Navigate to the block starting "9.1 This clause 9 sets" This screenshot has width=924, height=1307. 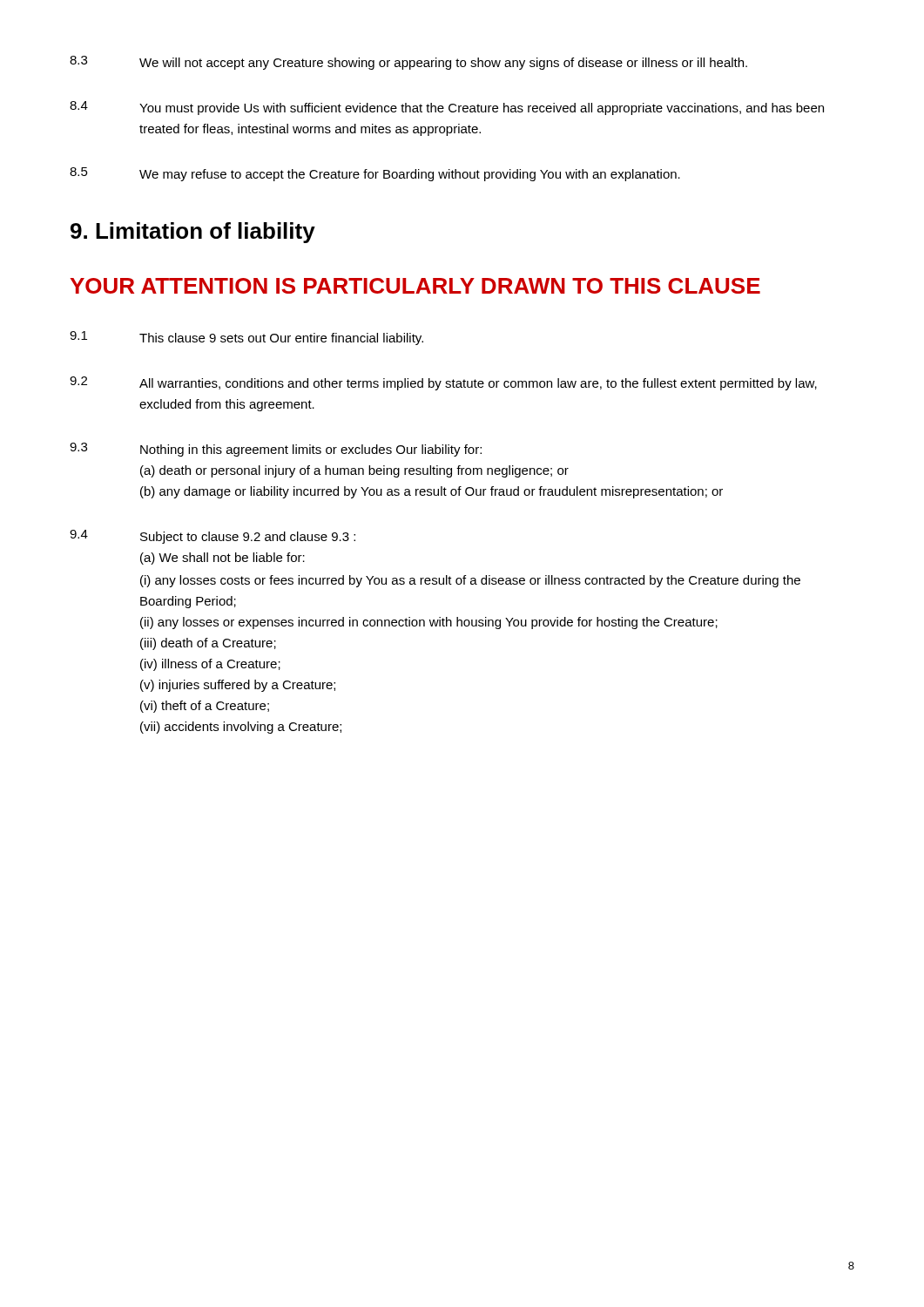(x=246, y=338)
